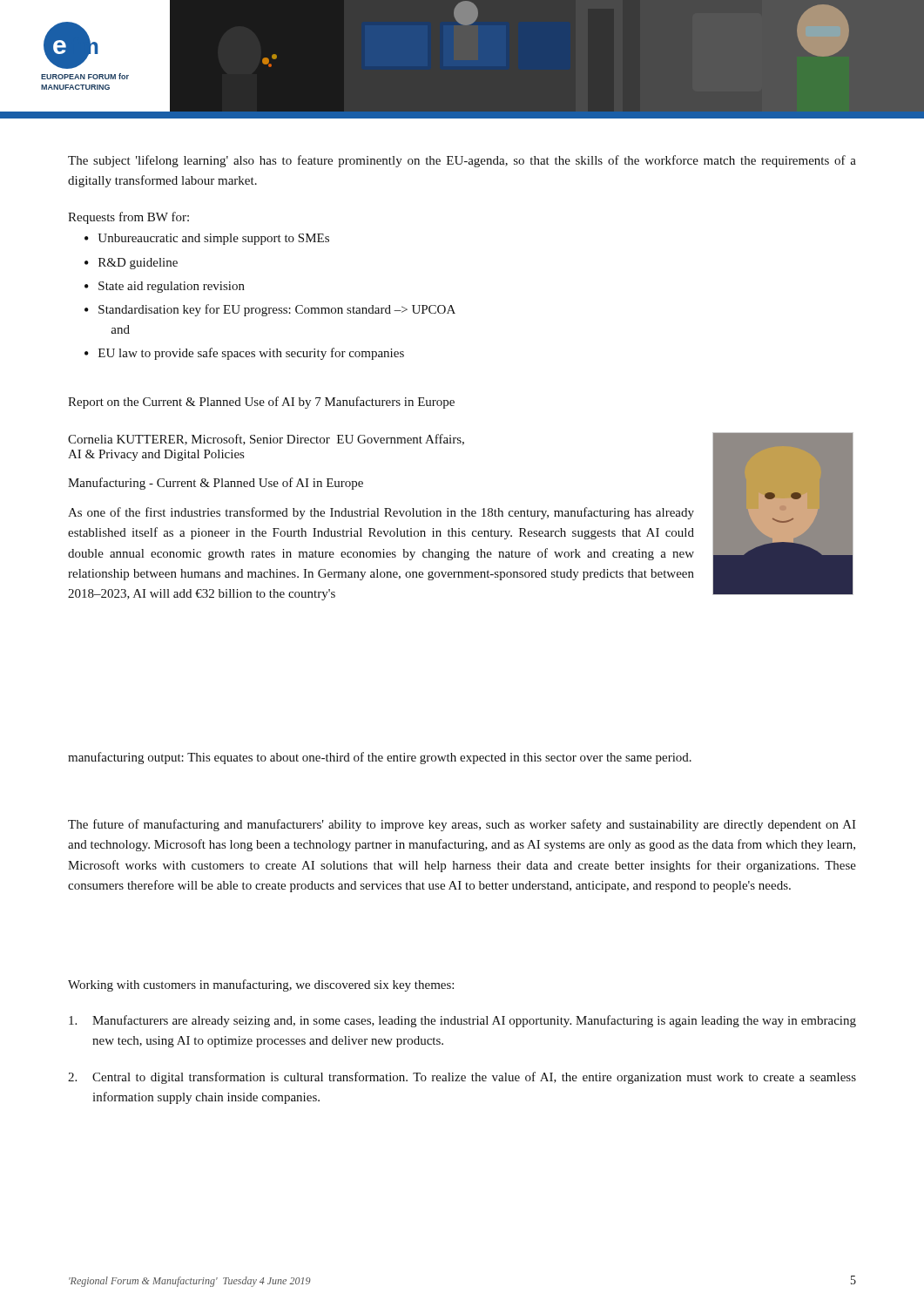Where is the passage that starts "The future of"?
Screen dimensions: 1307x924
click(x=462, y=855)
